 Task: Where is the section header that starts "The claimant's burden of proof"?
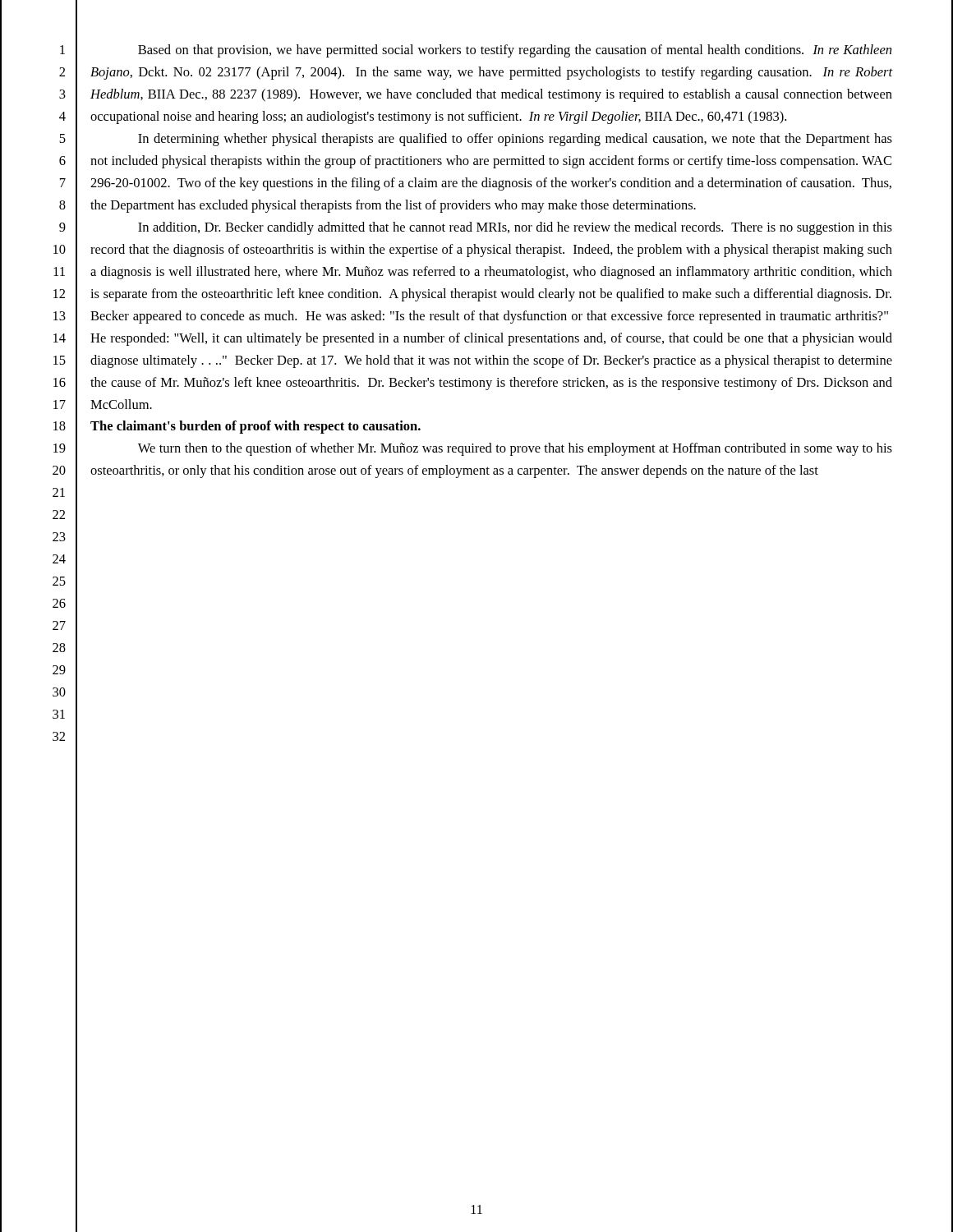[256, 427]
